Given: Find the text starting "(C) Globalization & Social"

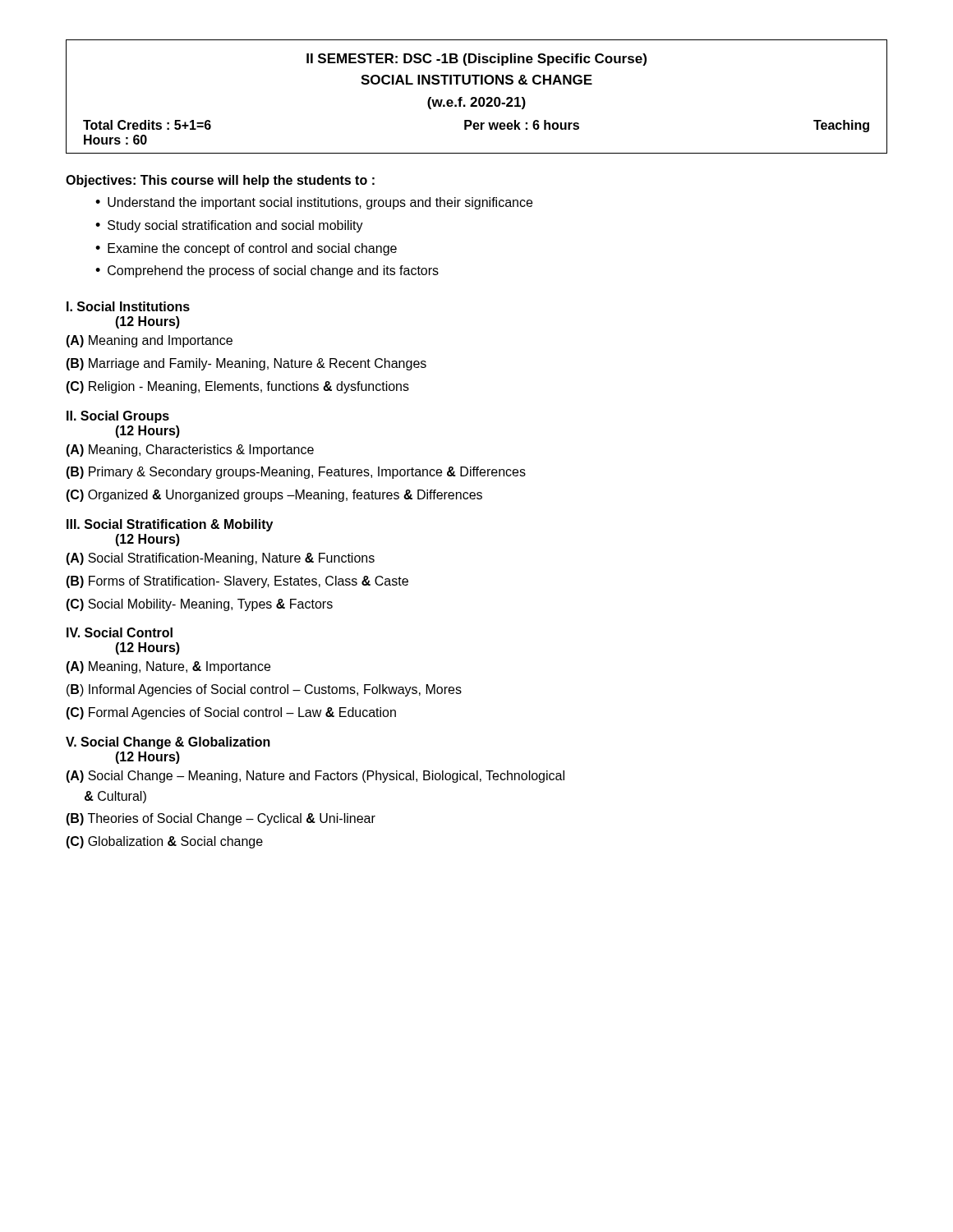Looking at the screenshot, I should click(x=164, y=842).
